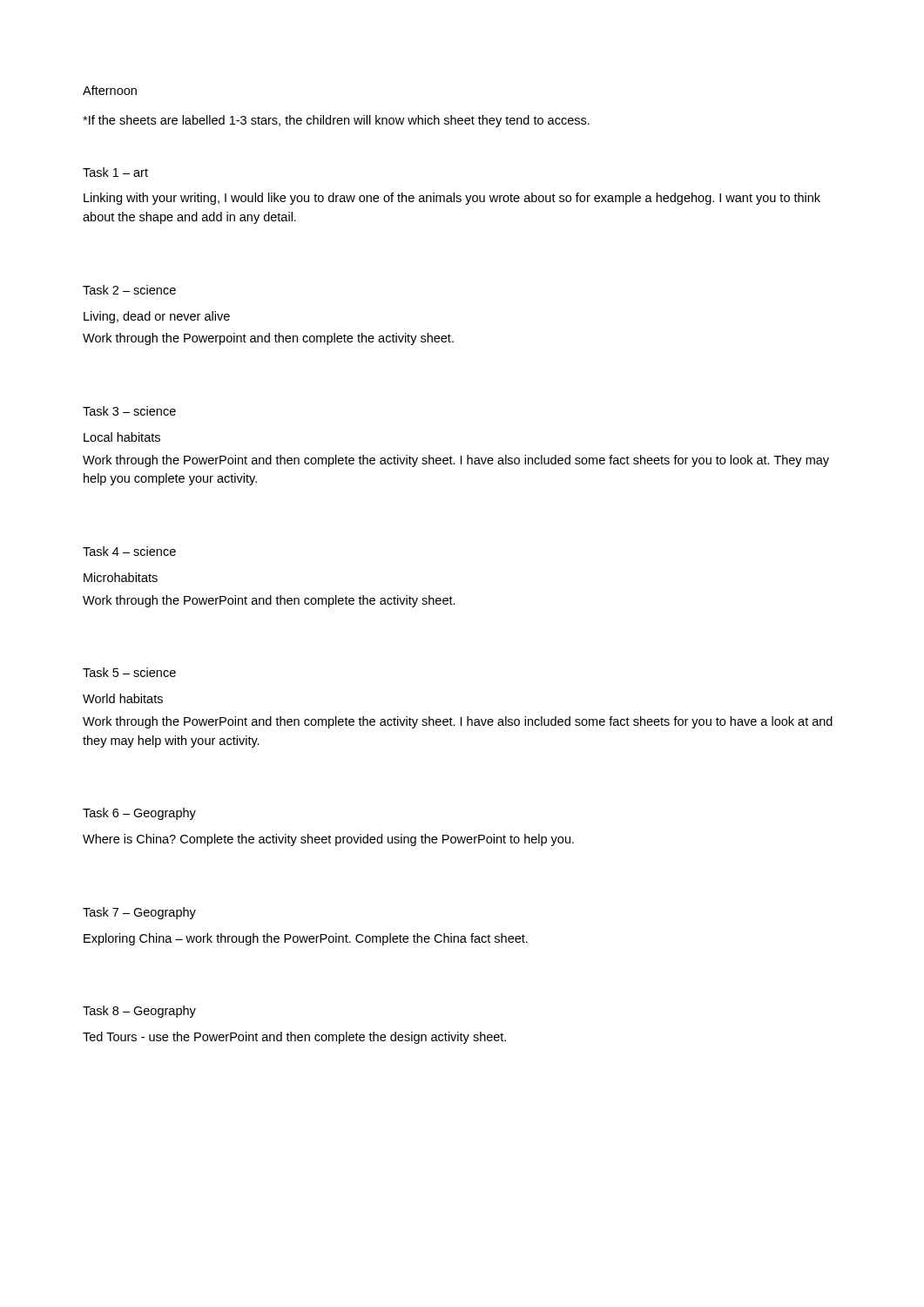
Task: Navigate to the text block starting "Task 5 – science"
Action: coord(129,673)
